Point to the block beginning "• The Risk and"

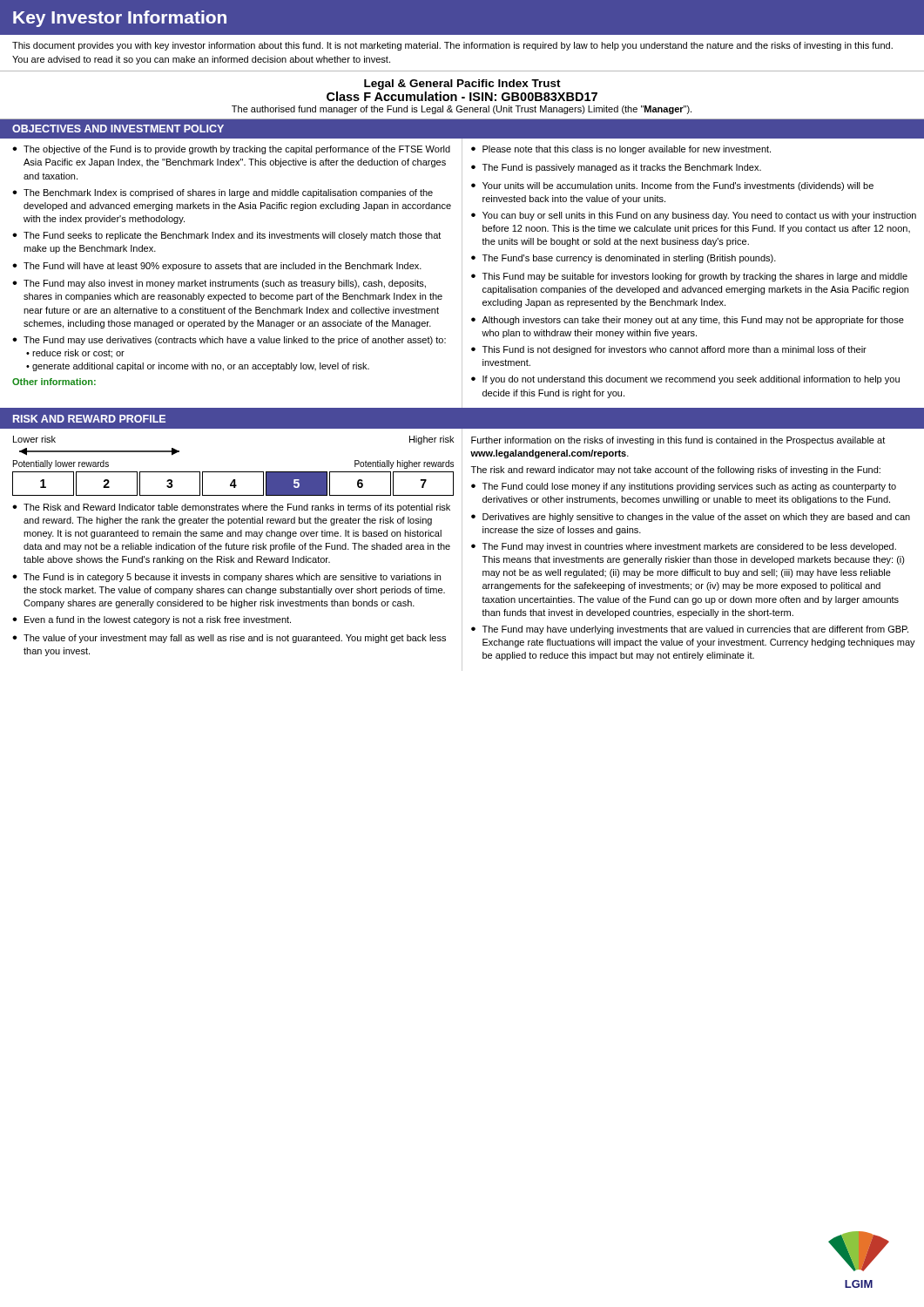(x=233, y=534)
